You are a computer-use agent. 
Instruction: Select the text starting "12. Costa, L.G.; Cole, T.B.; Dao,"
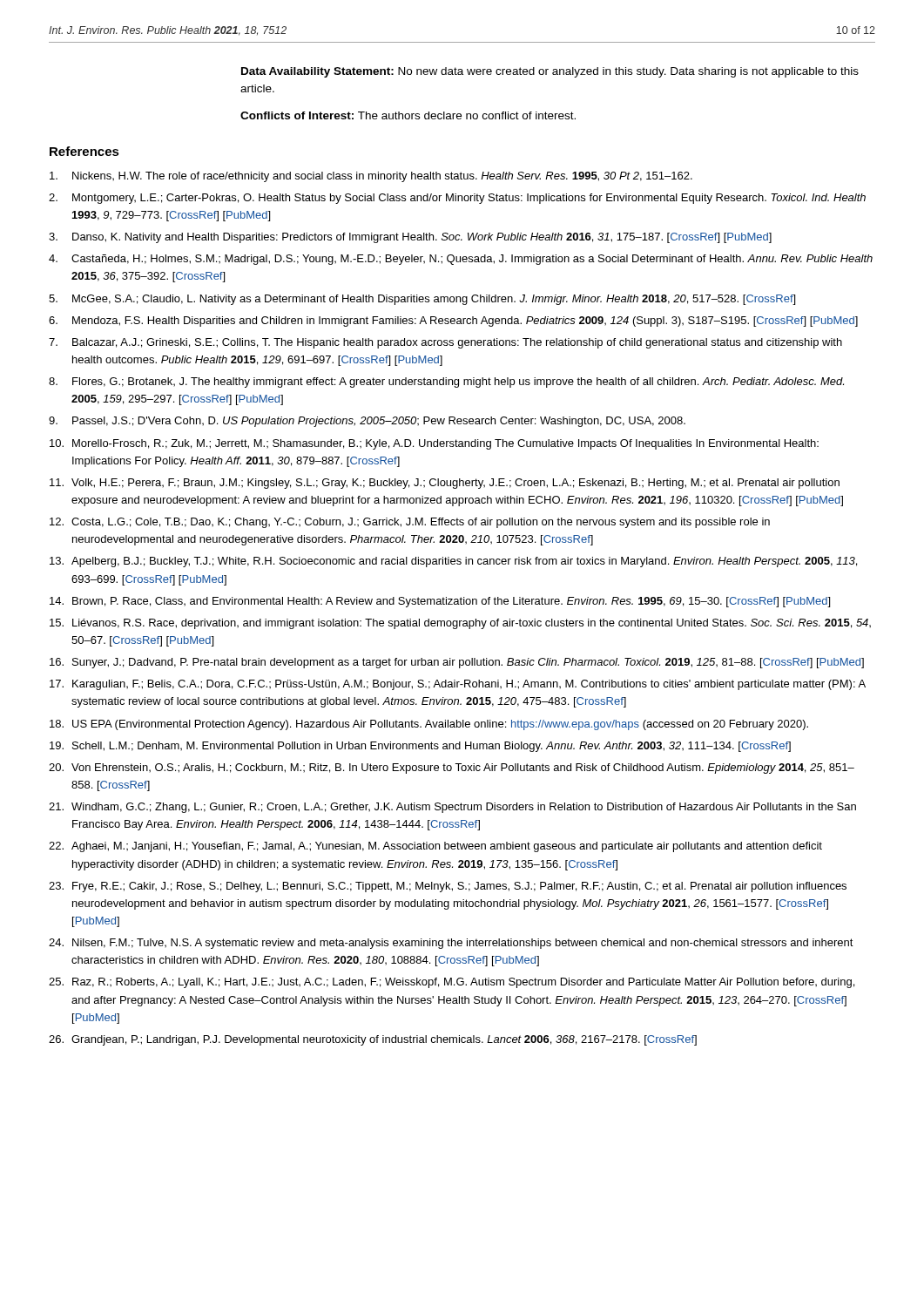[462, 531]
